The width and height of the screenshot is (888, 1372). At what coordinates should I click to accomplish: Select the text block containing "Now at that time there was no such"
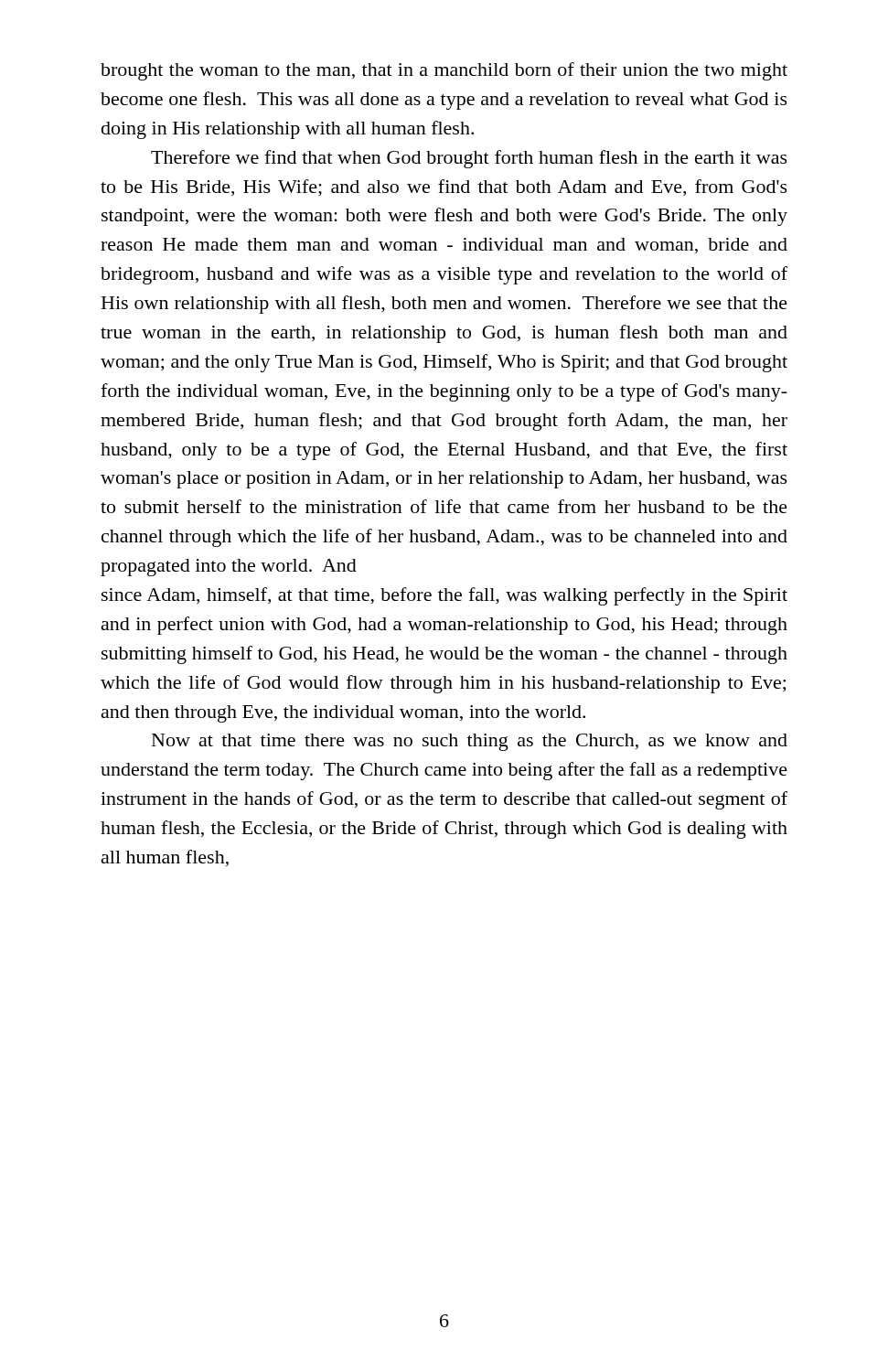tap(444, 798)
